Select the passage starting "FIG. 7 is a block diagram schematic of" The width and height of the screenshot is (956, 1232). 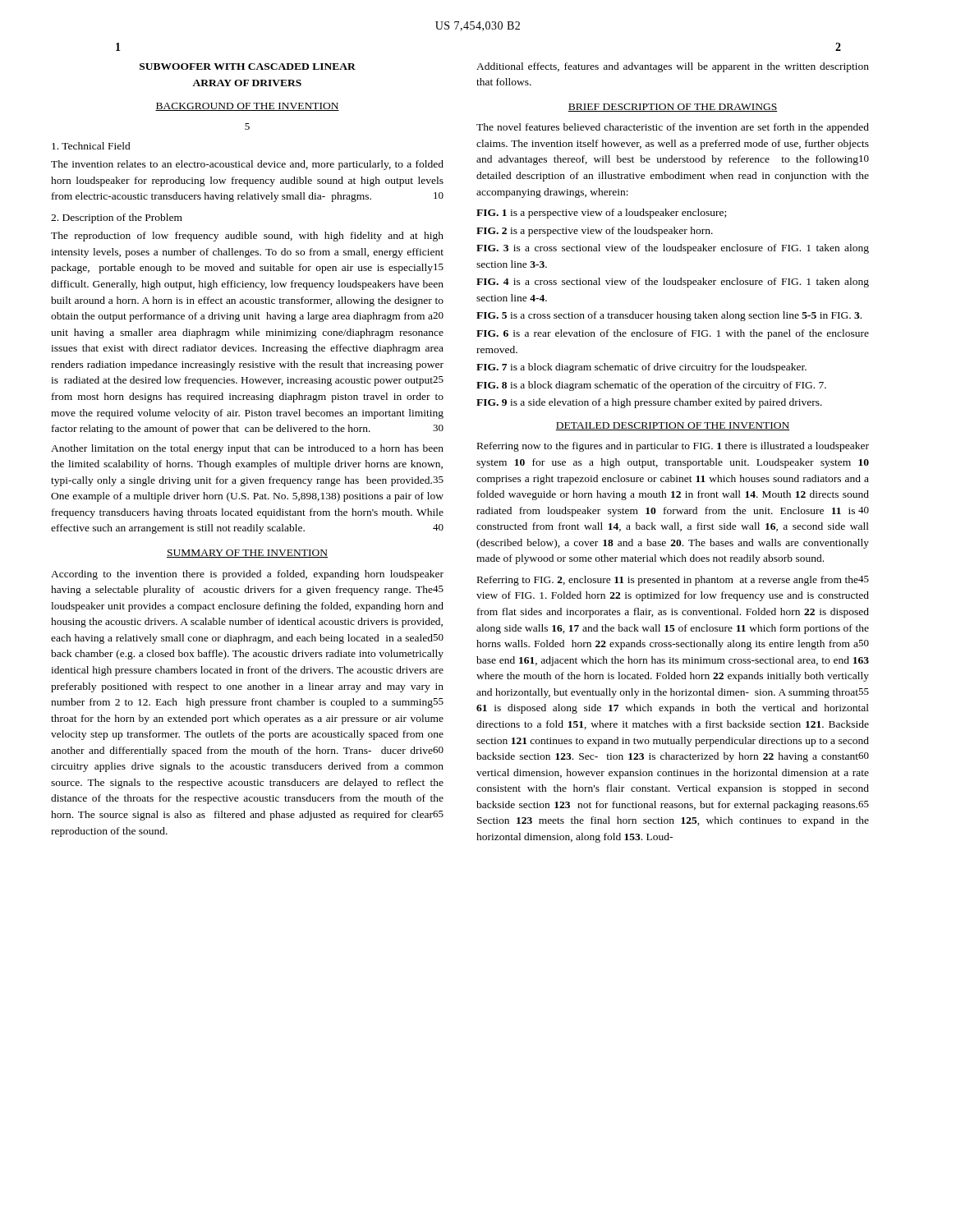642,367
